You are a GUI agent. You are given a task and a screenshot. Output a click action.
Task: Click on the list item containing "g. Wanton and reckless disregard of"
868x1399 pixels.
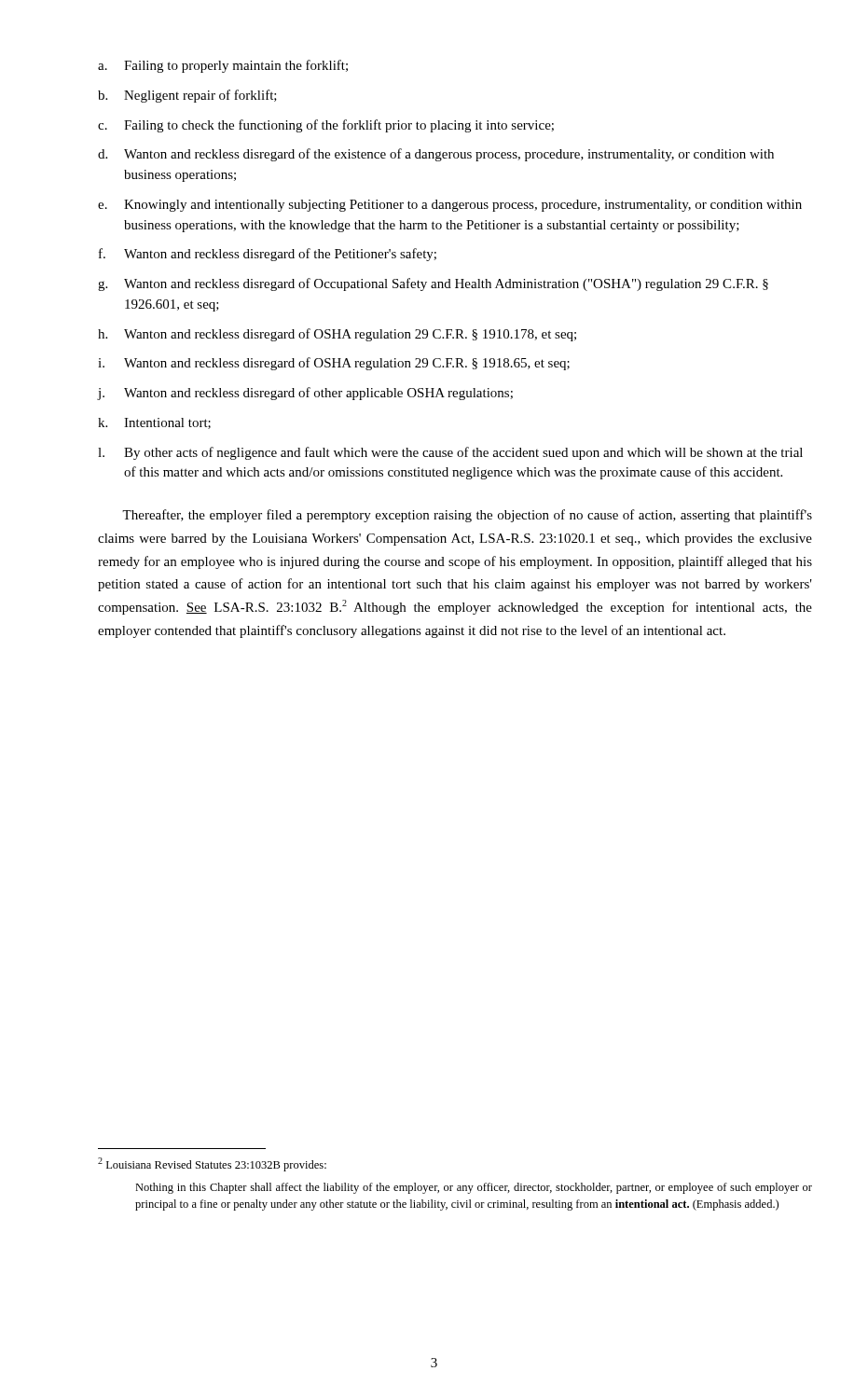[455, 294]
